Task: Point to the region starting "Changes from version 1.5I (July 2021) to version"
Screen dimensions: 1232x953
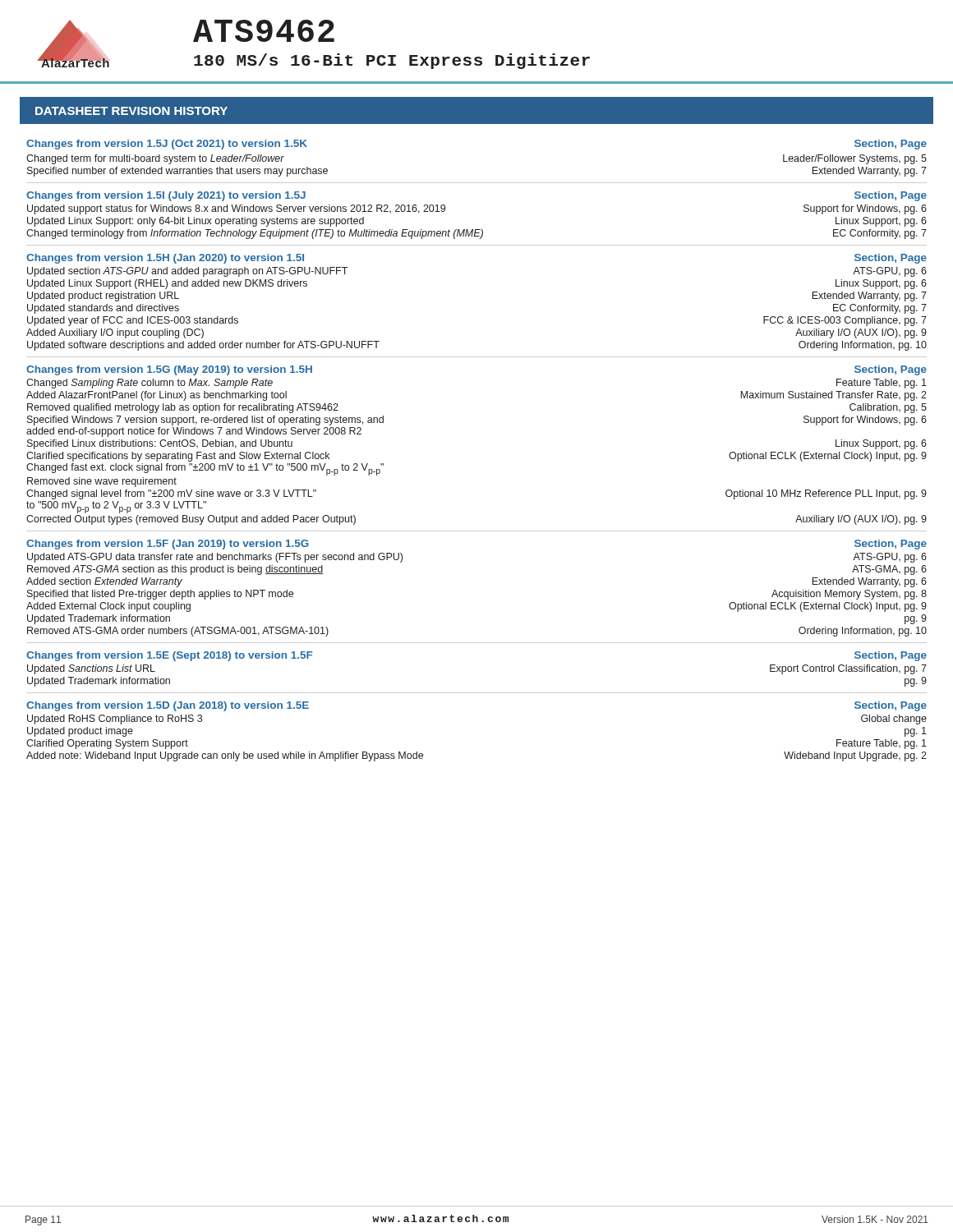Action: click(163, 196)
